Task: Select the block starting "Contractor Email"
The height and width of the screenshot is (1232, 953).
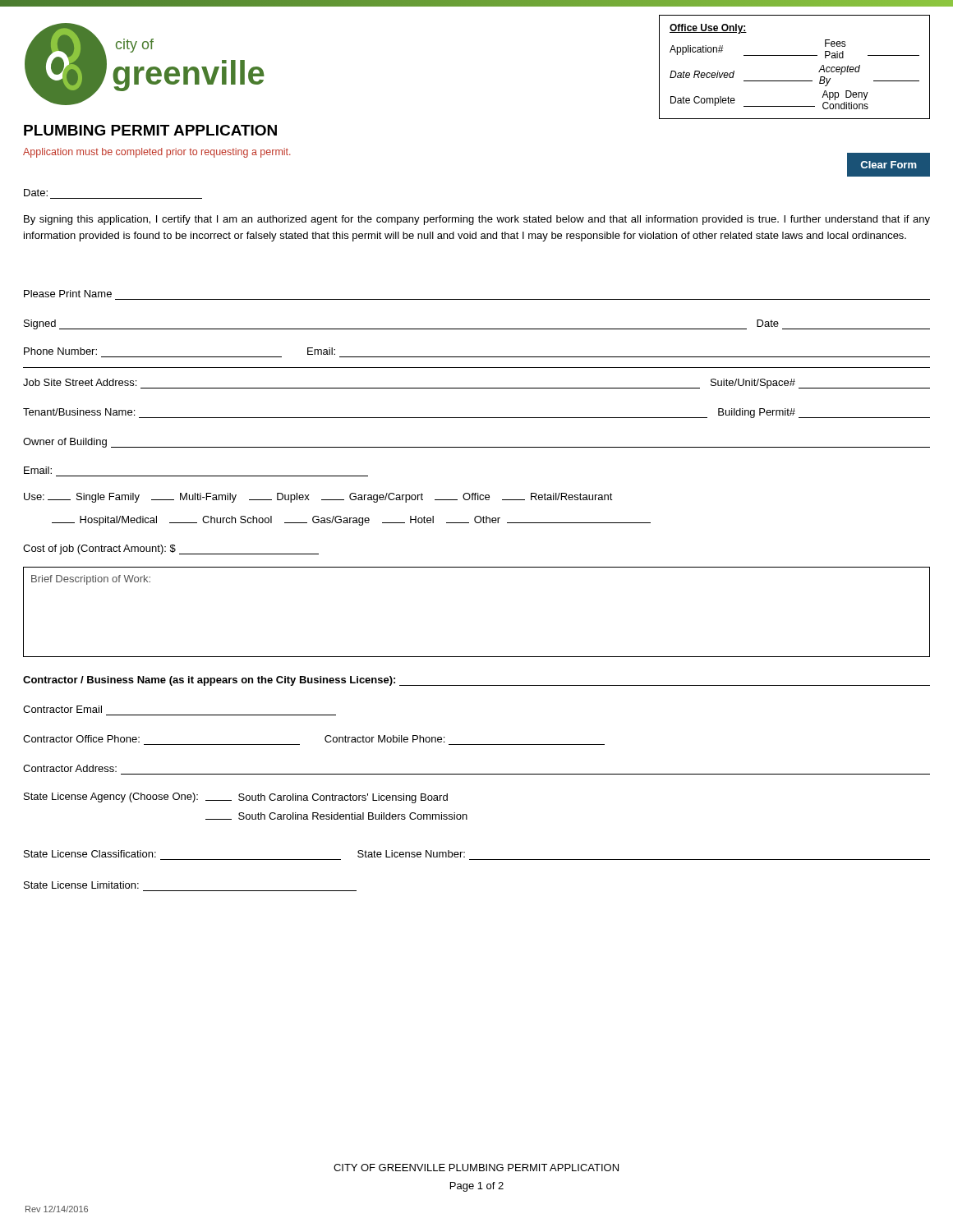Action: [x=179, y=708]
